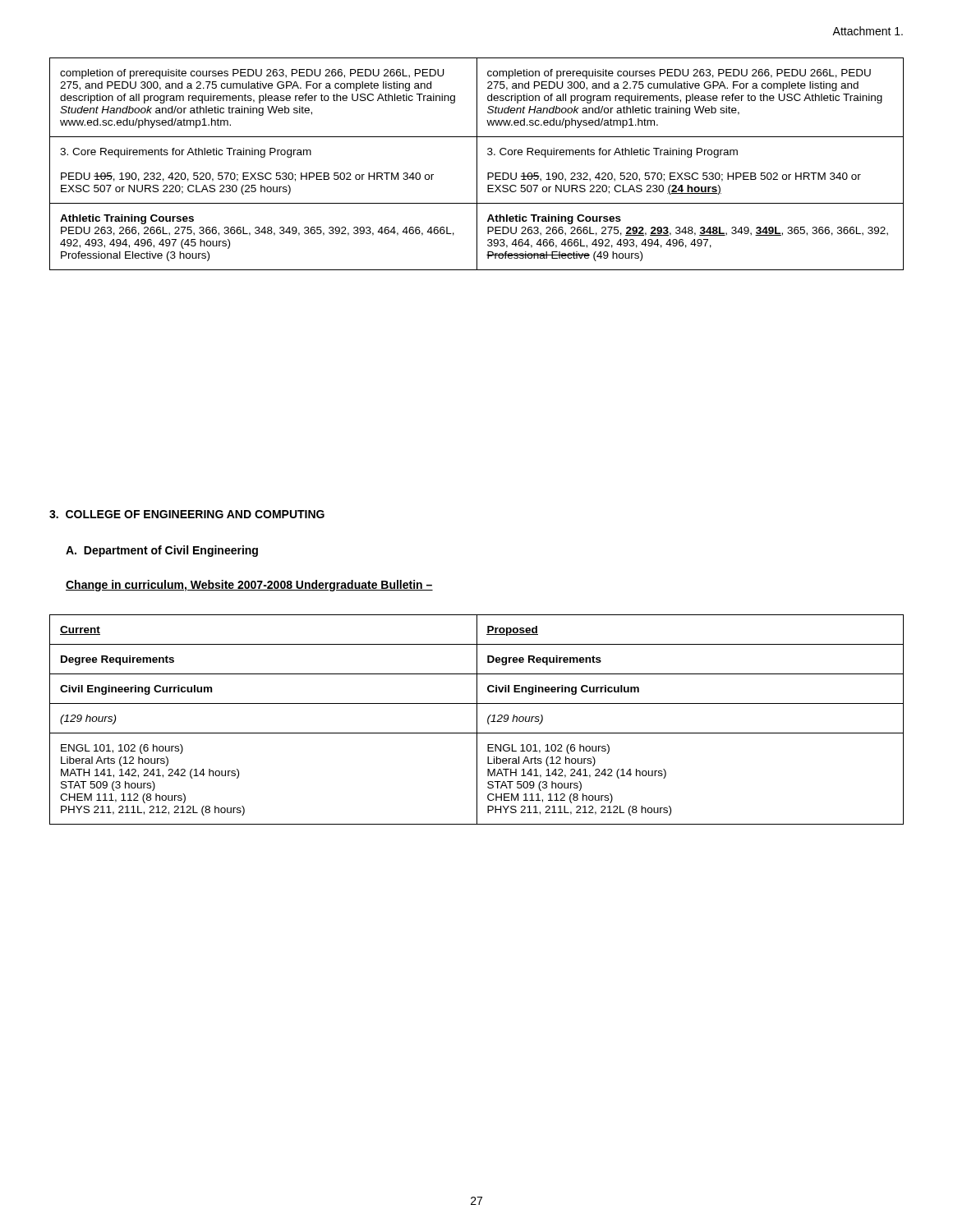This screenshot has width=953, height=1232.
Task: Find the table that mentions "(129 hours)"
Action: coord(476,719)
